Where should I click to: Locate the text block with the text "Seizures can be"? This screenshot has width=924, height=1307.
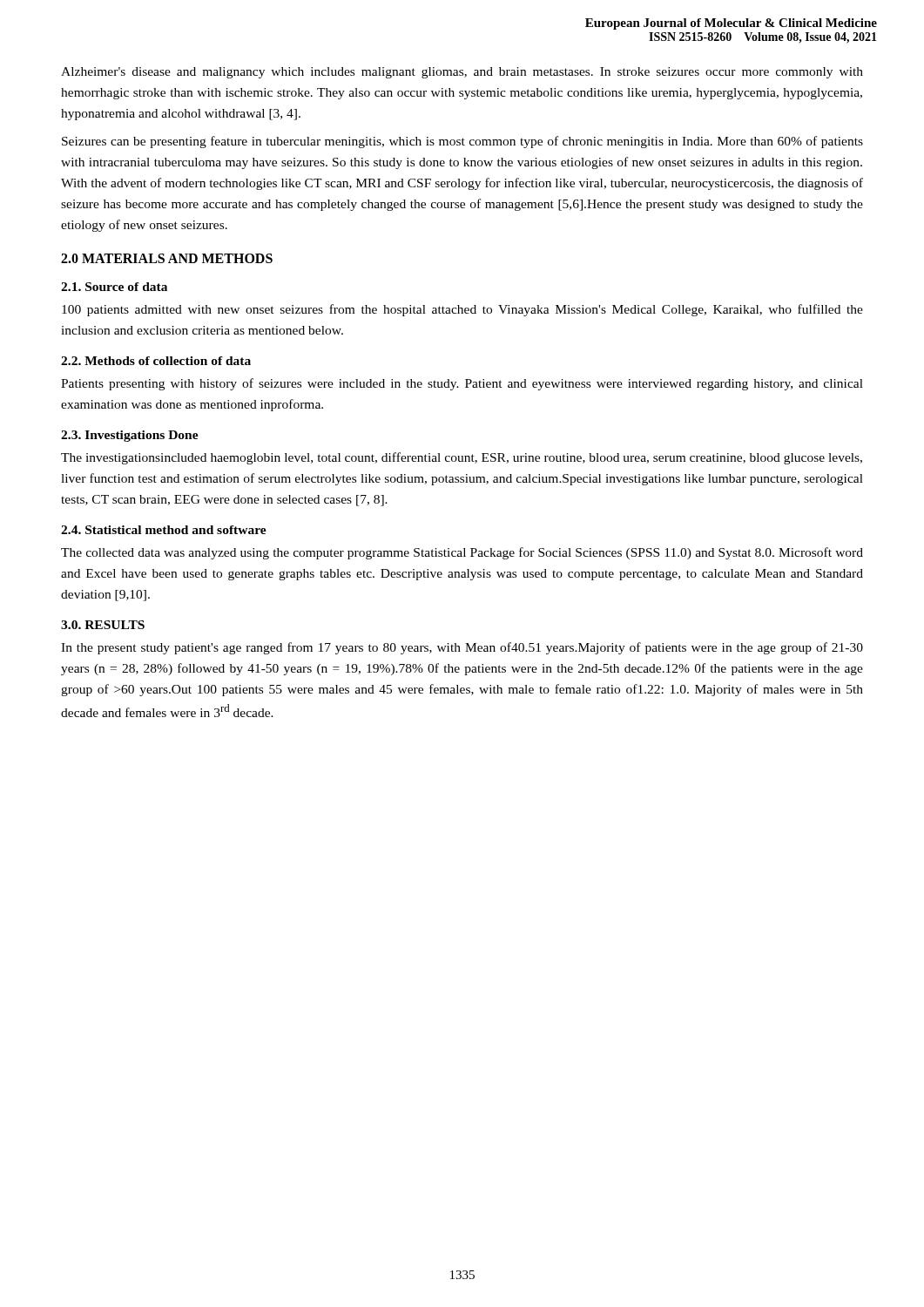coord(462,183)
